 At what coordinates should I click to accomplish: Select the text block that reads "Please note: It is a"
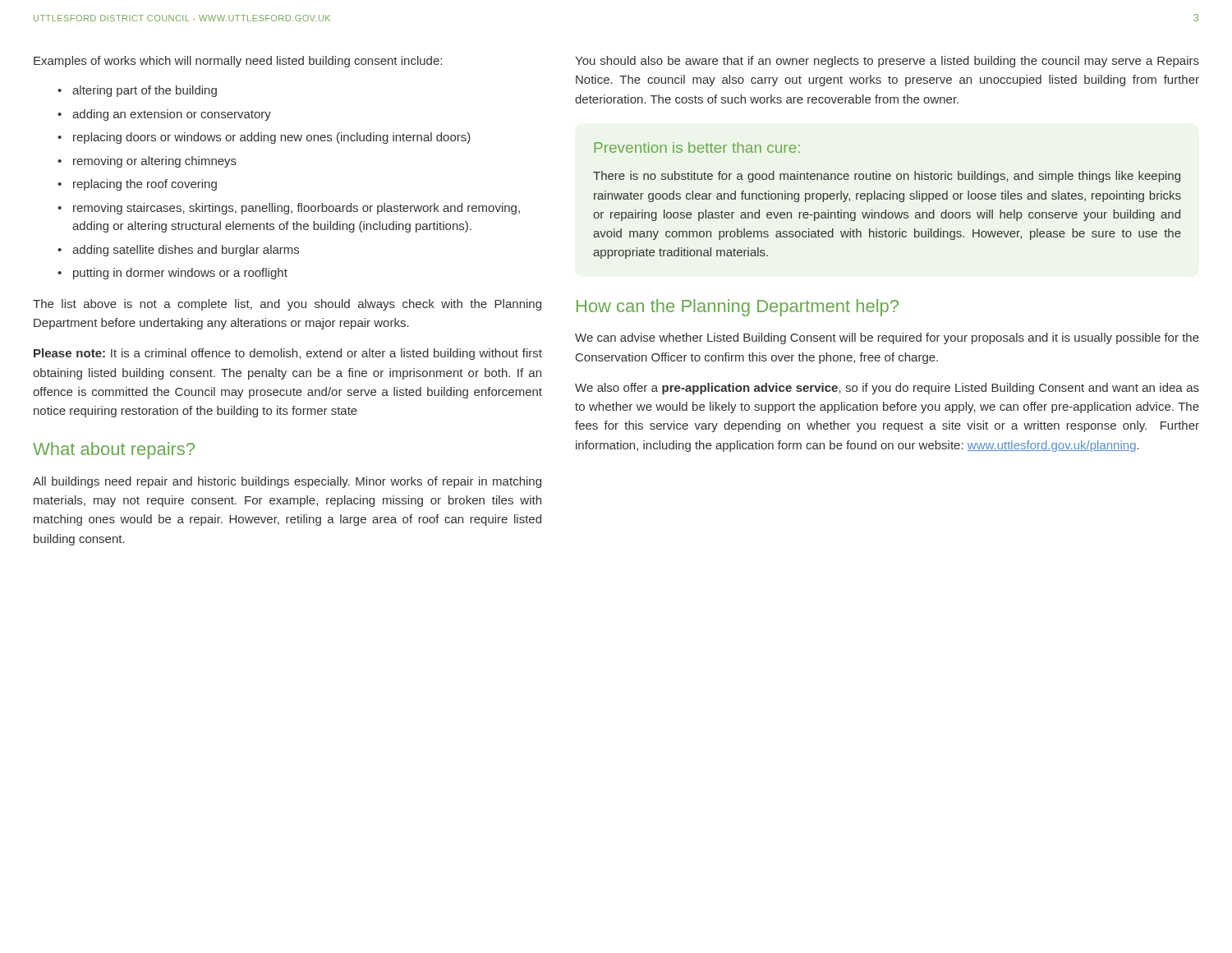[287, 382]
